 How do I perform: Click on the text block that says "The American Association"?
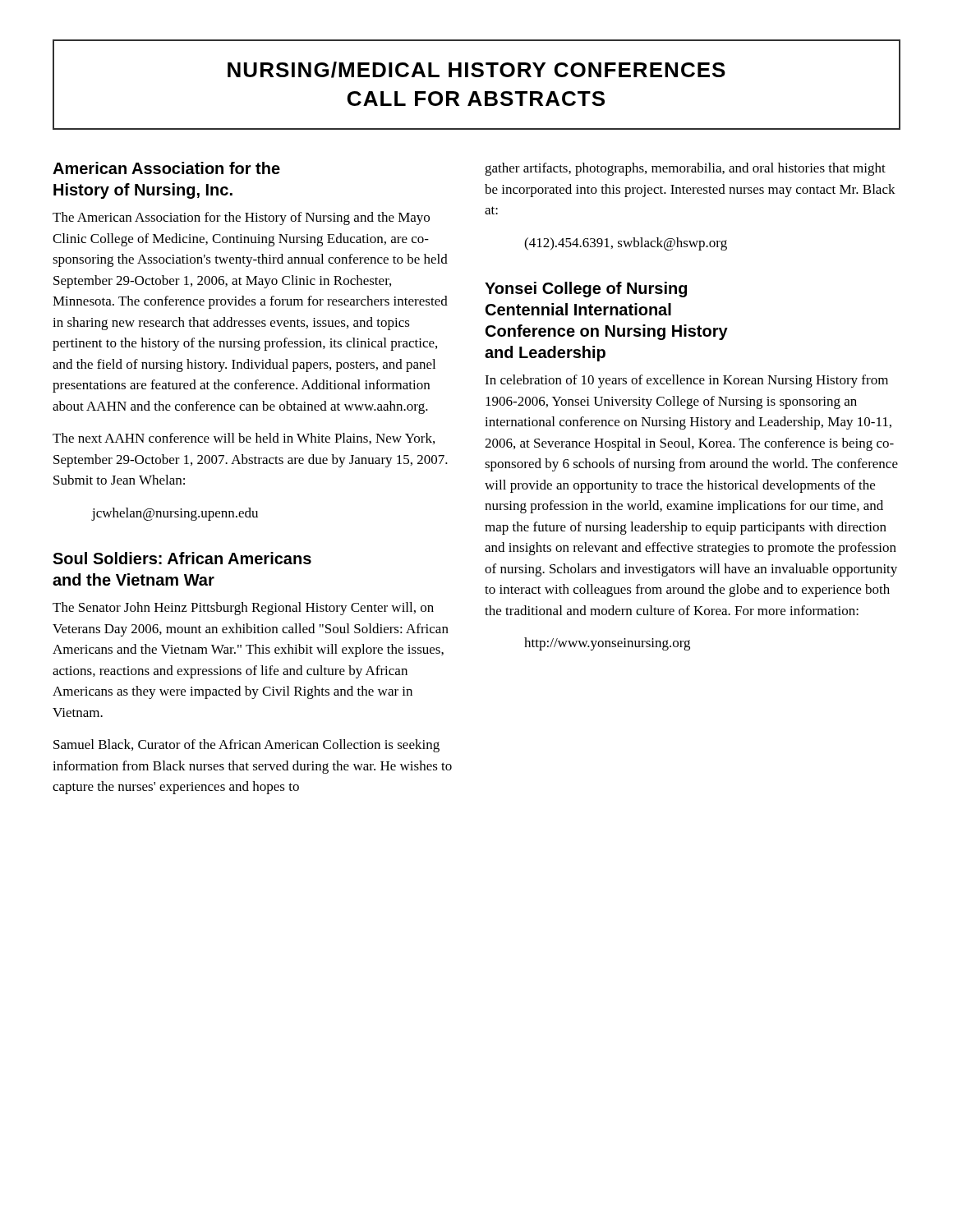[250, 312]
